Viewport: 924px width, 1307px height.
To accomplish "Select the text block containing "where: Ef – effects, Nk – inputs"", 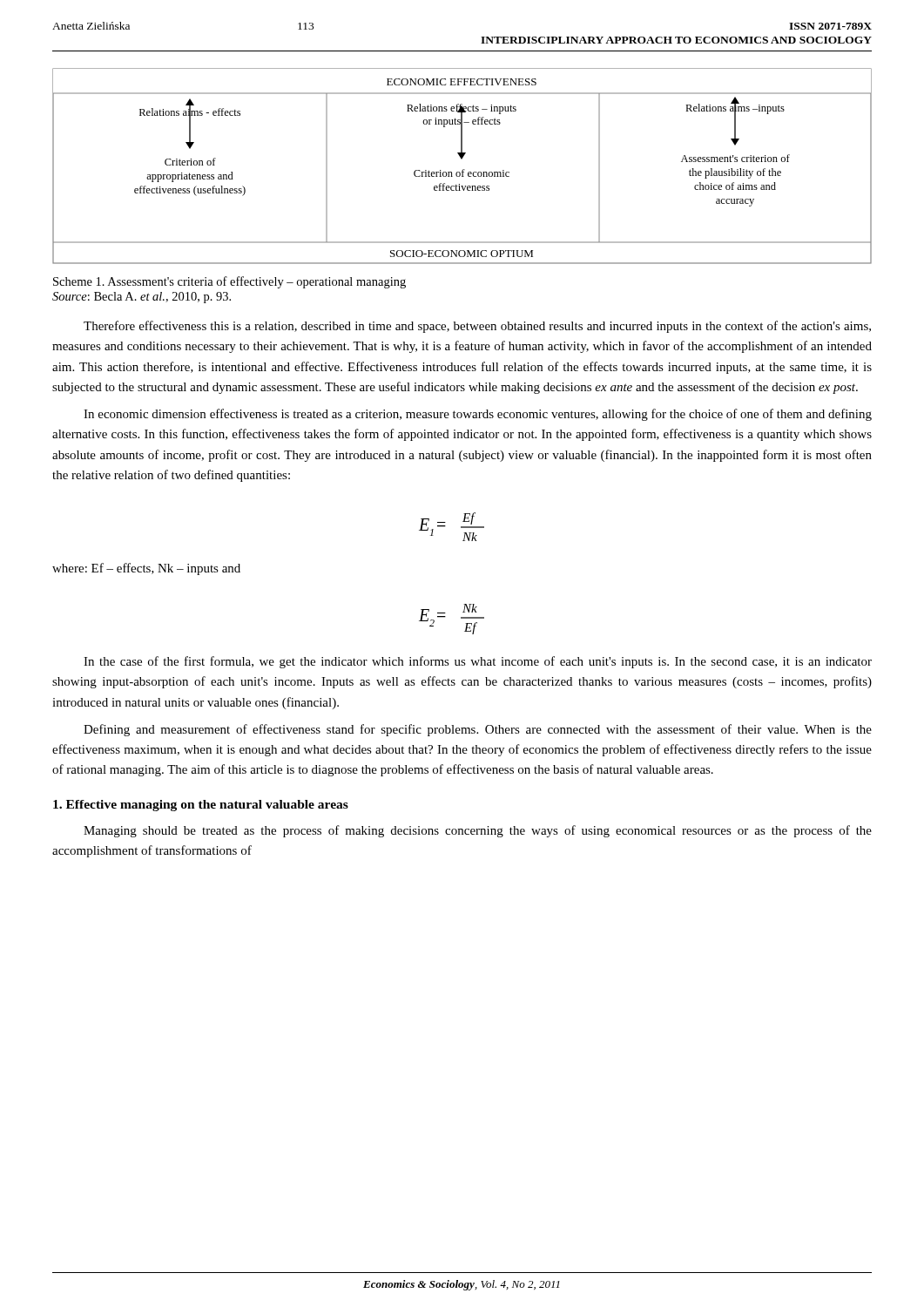I will pyautogui.click(x=146, y=568).
